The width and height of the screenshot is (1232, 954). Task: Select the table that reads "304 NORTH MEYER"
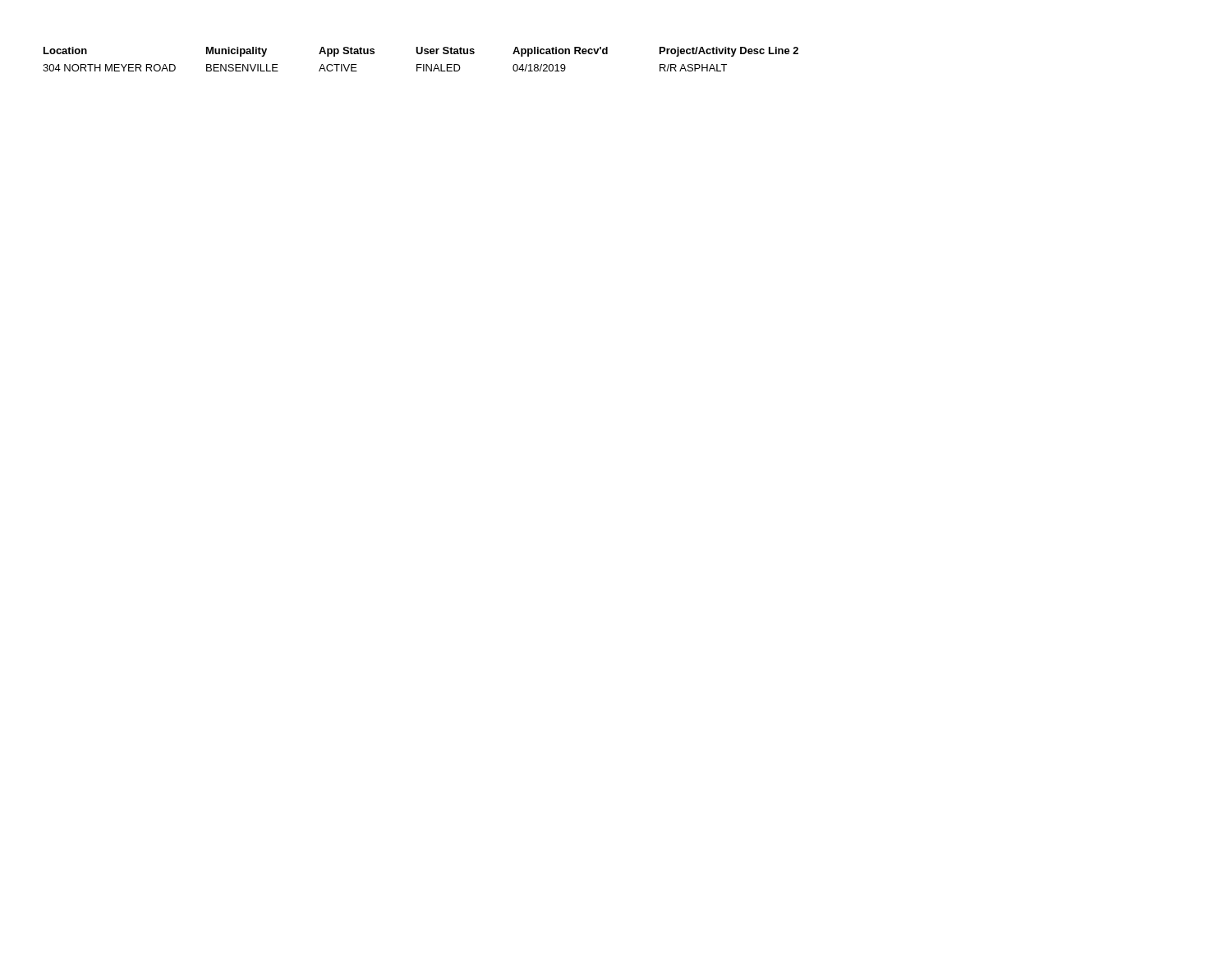(616, 59)
